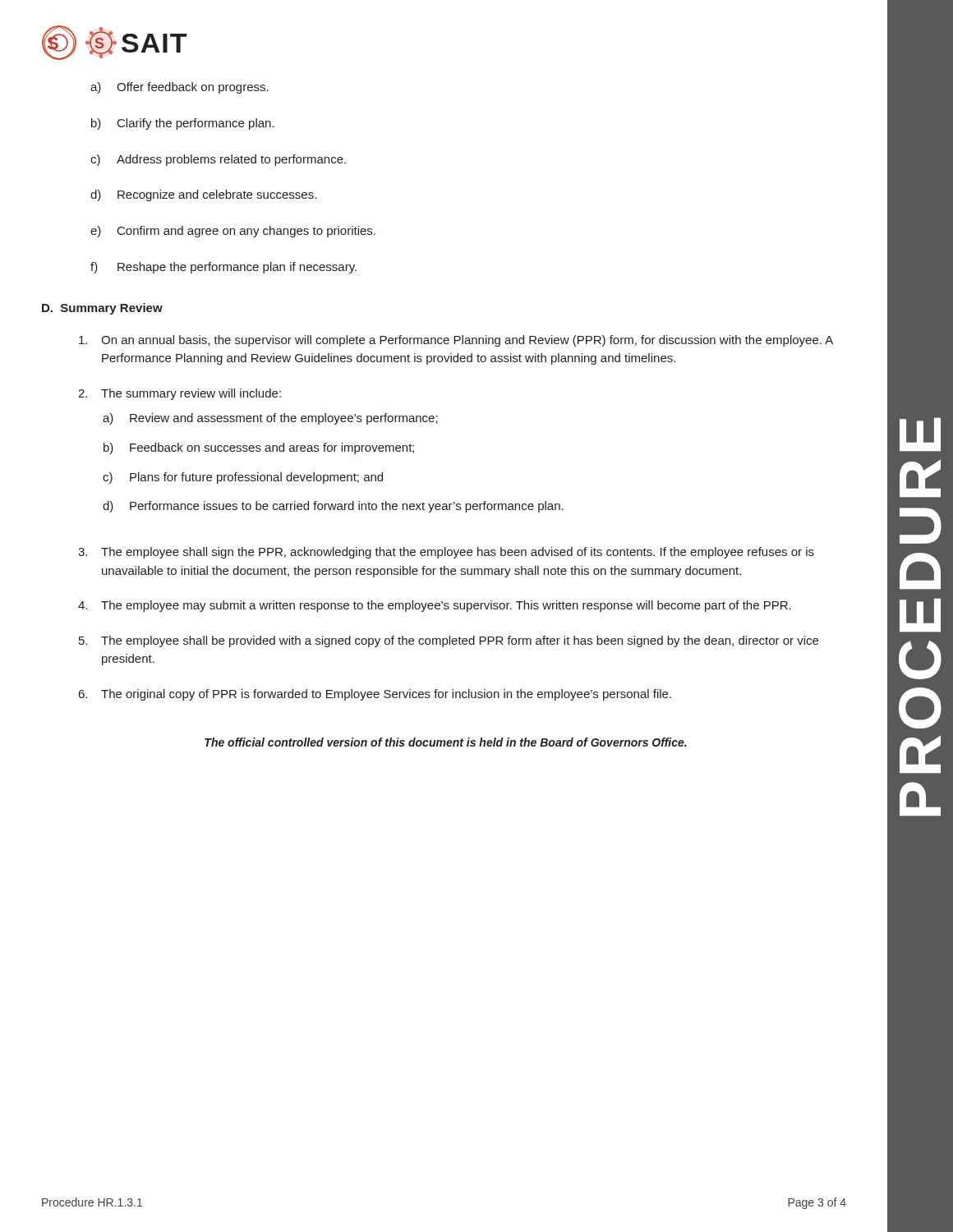Find the list item containing "e) Confirm and agree"
The height and width of the screenshot is (1232, 953).
point(233,231)
